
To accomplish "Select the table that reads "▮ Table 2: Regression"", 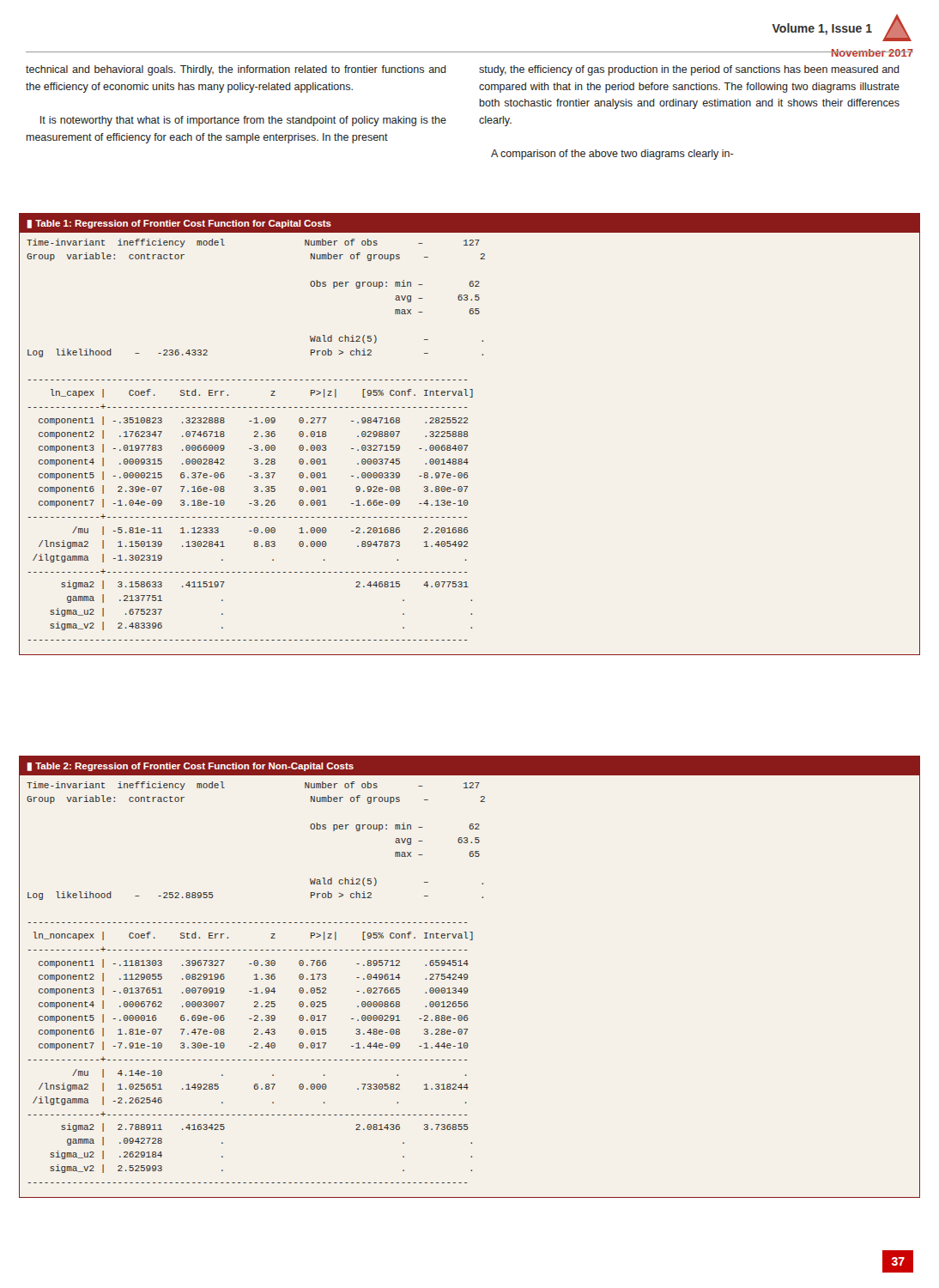I will 470,977.
